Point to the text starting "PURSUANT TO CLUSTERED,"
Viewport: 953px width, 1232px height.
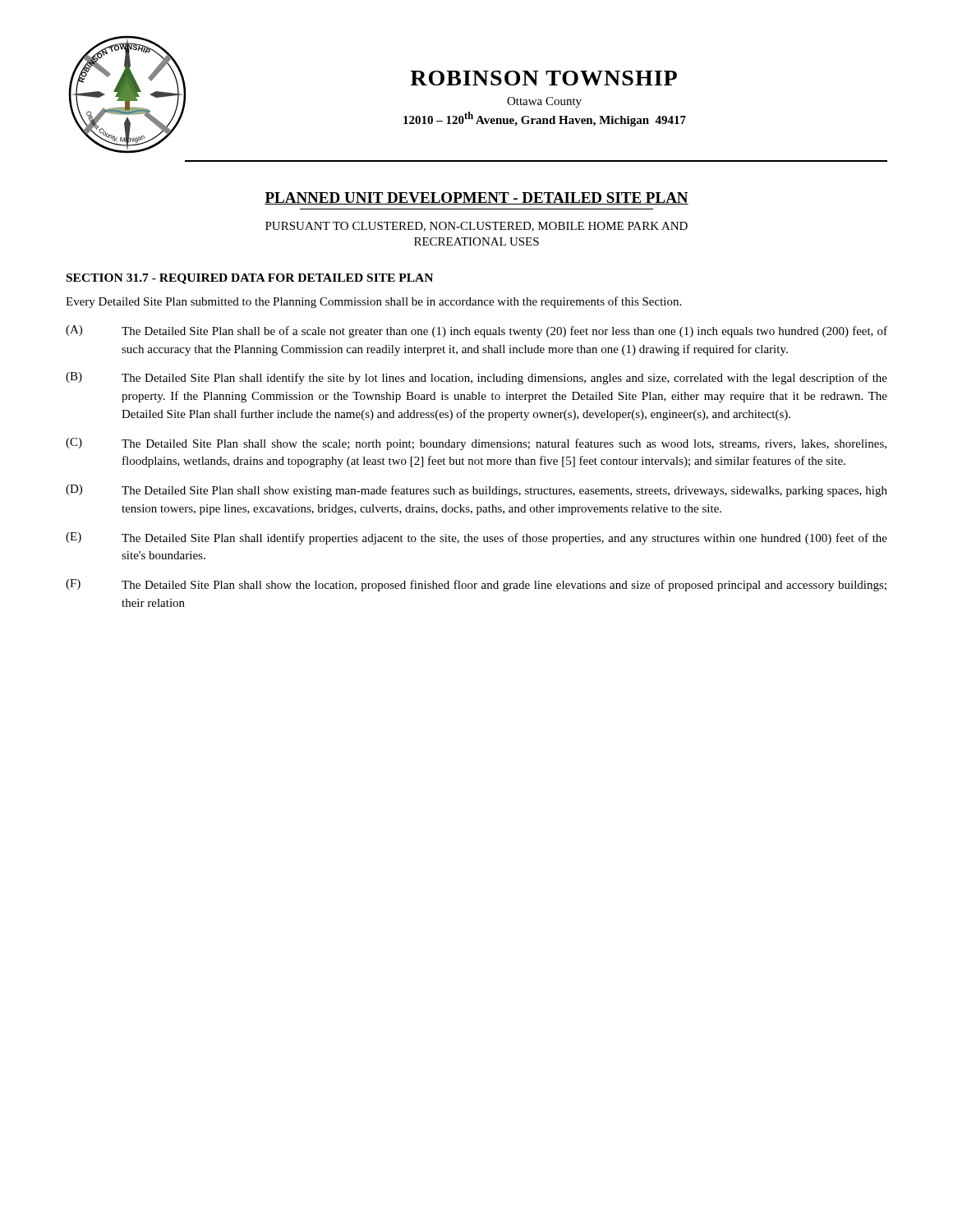476,226
